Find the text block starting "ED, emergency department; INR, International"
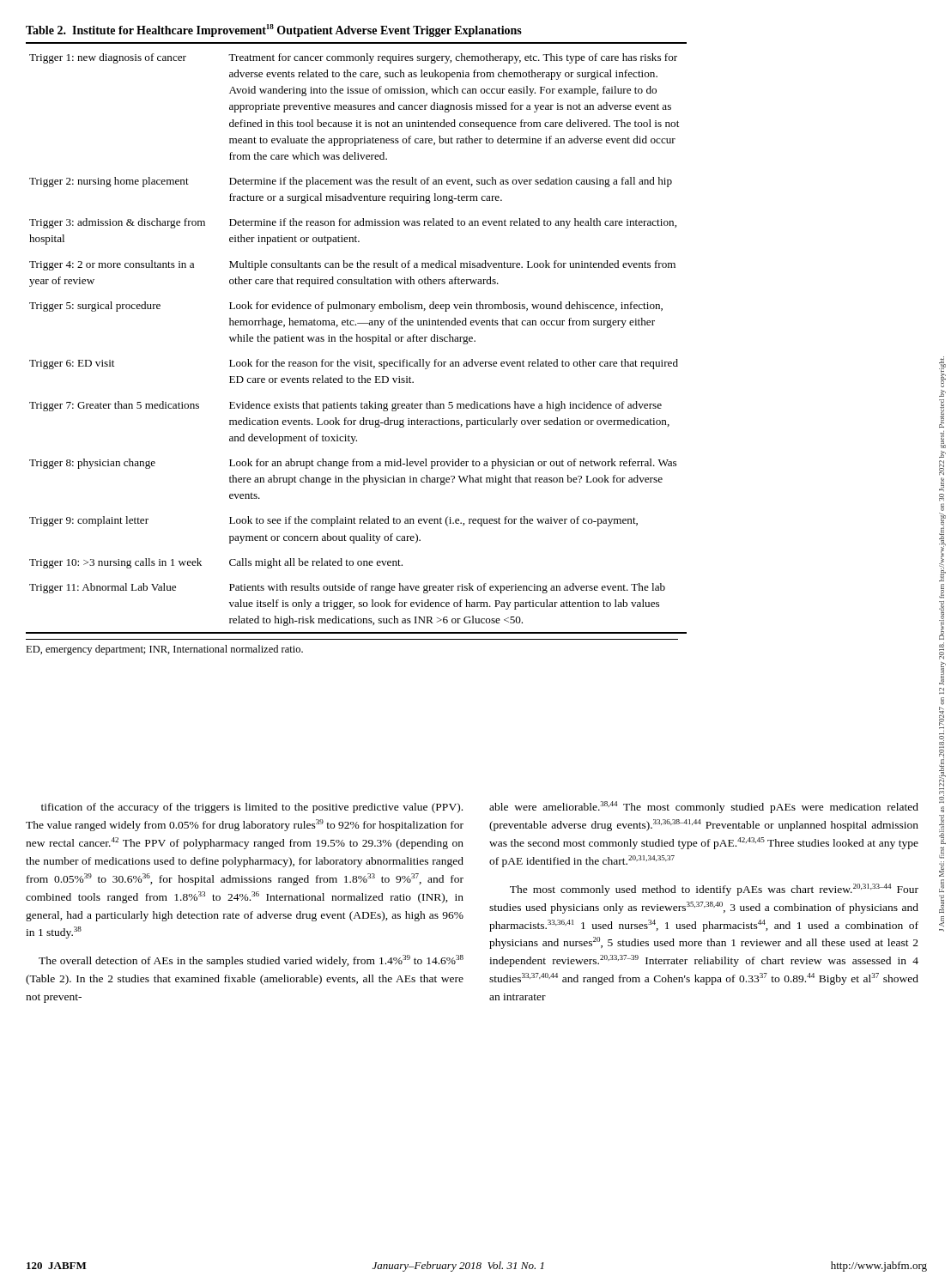951x1288 pixels. click(x=165, y=649)
